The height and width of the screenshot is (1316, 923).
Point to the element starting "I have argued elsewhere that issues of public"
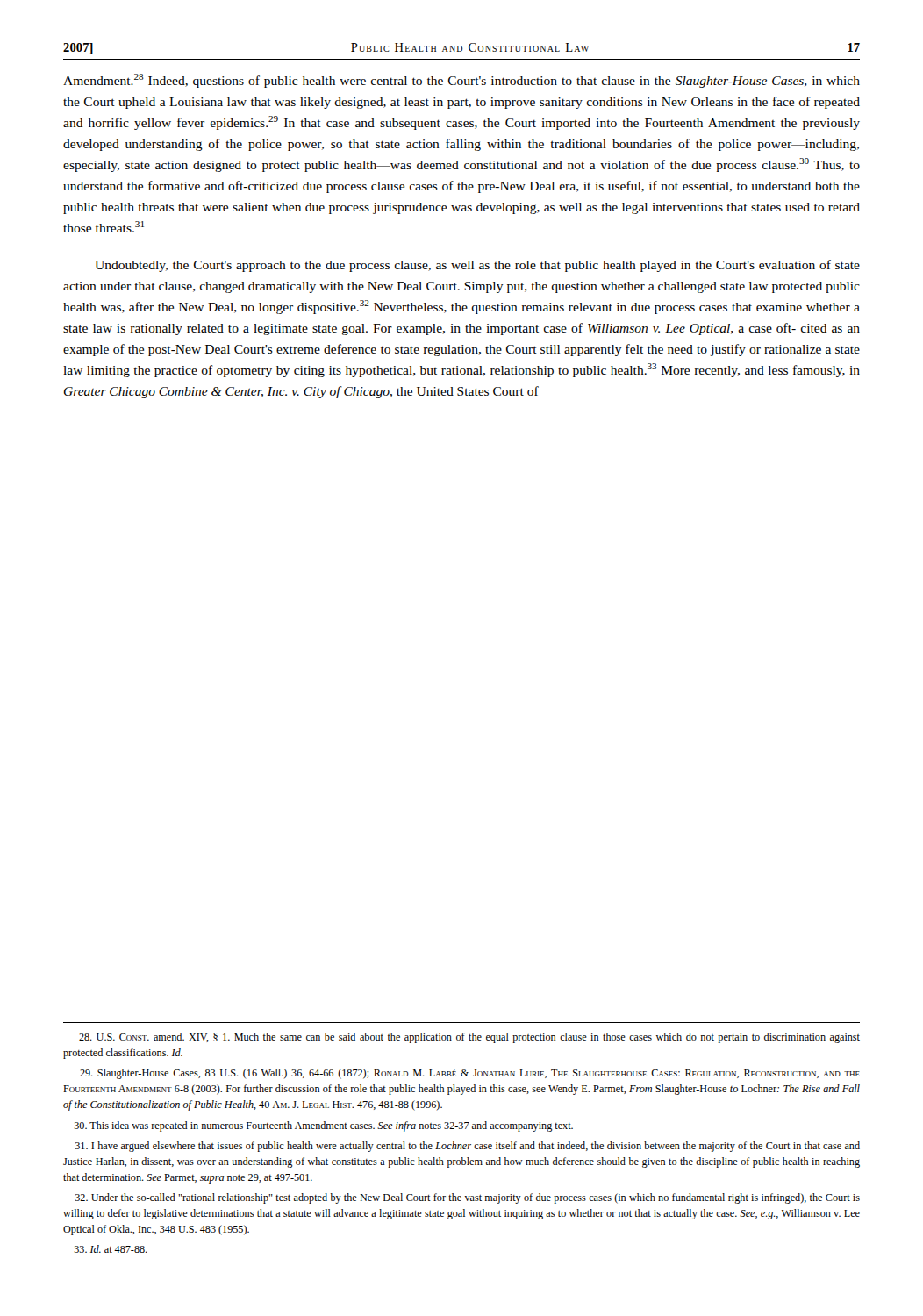pyautogui.click(x=462, y=1161)
